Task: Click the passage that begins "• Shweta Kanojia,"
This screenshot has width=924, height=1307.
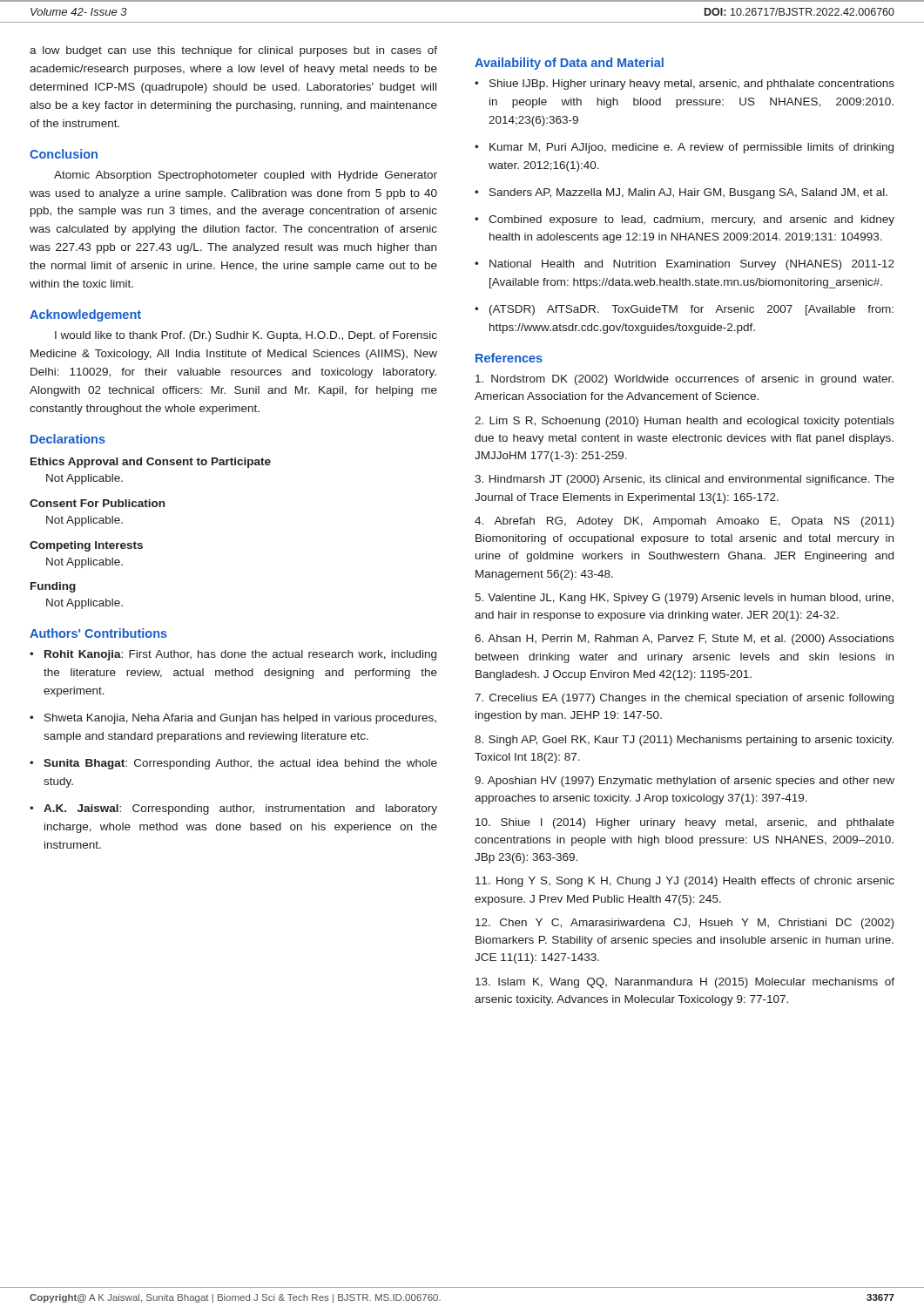Action: click(233, 728)
